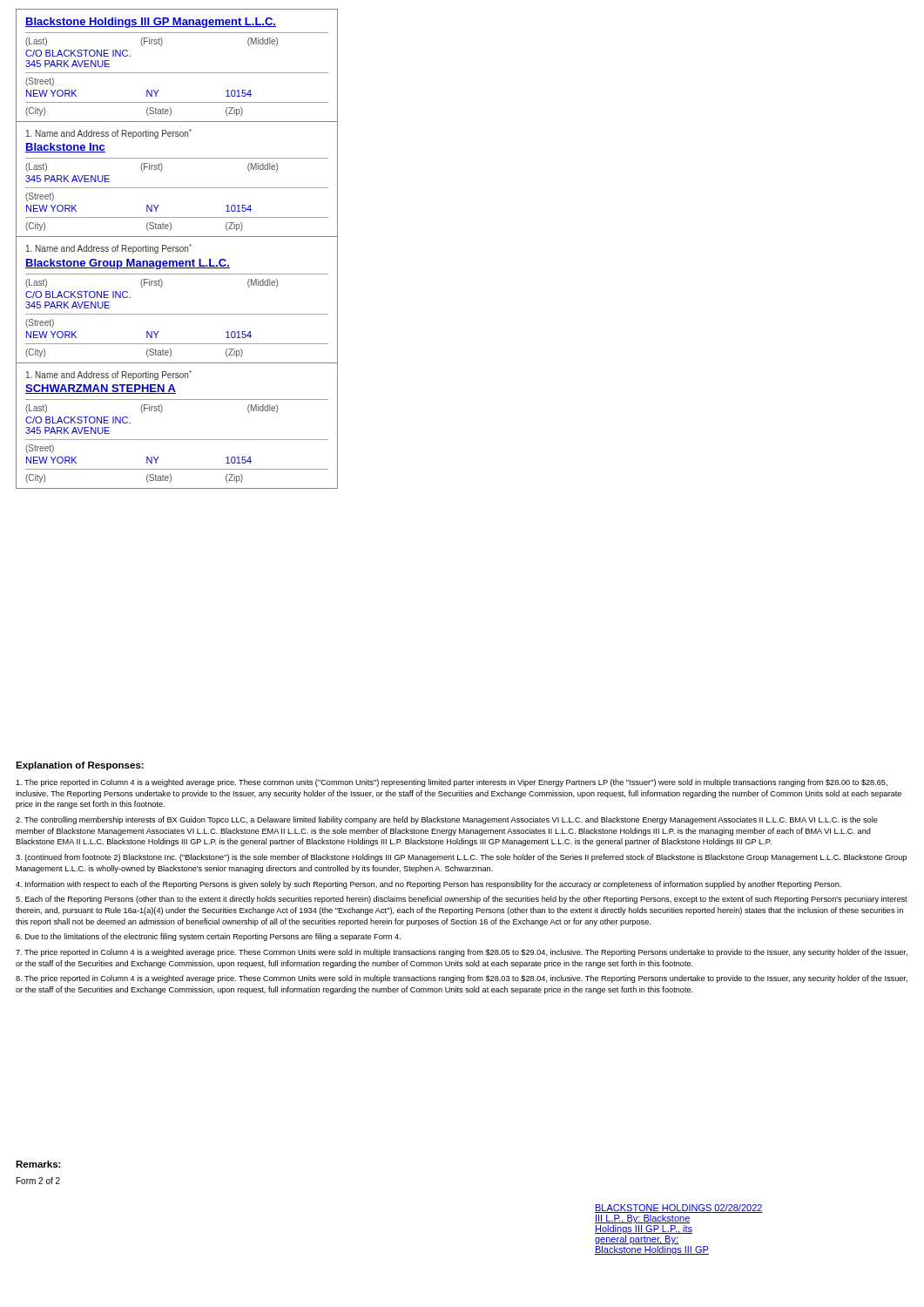Point to the passage starting "Blackstone Holdings III GP Management L.L.C."
Image resolution: width=924 pixels, height=1307 pixels.
[x=177, y=65]
